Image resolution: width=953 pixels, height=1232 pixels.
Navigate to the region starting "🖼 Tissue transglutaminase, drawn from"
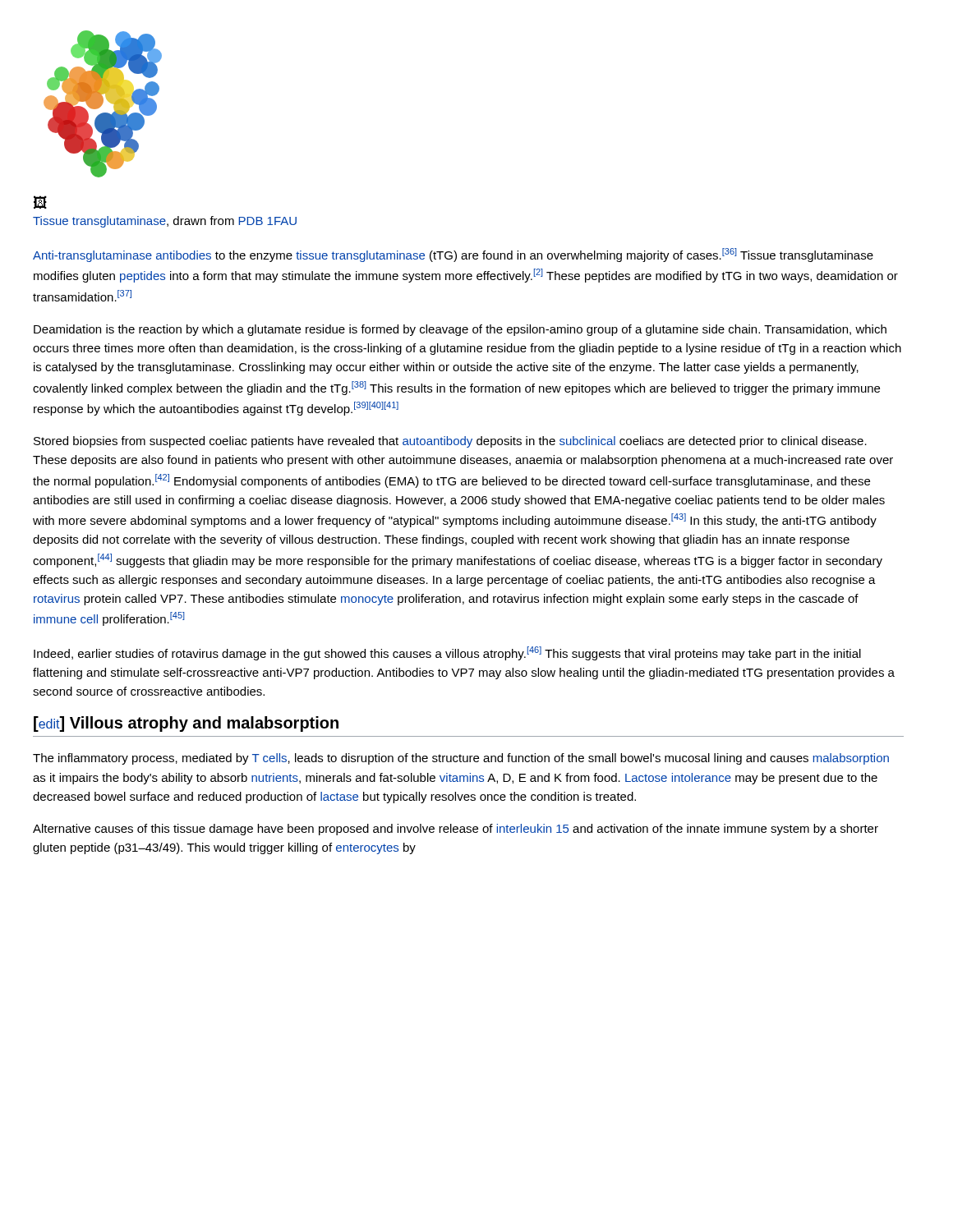(x=40, y=202)
